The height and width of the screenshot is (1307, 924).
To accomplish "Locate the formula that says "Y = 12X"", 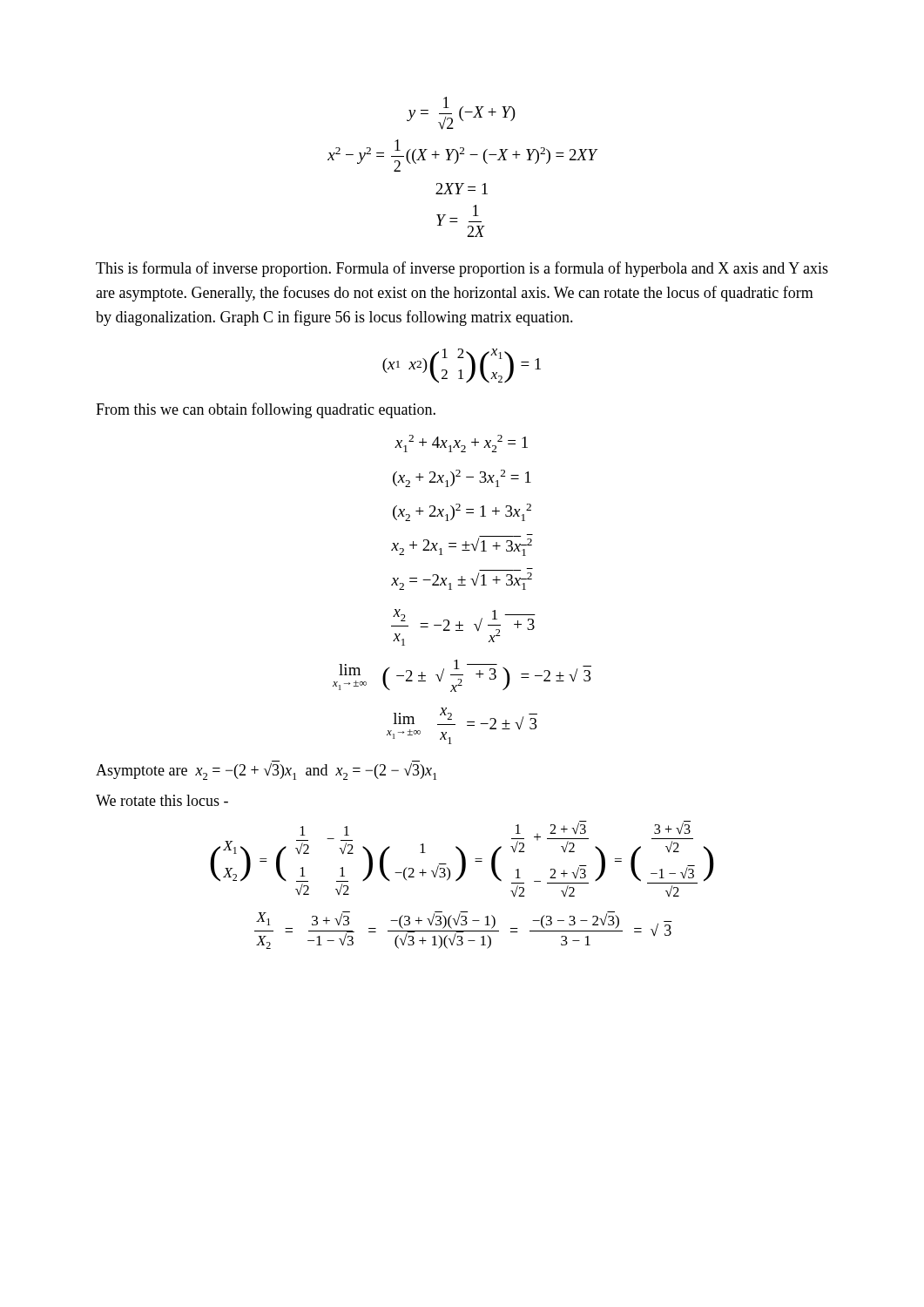I will tap(461, 222).
